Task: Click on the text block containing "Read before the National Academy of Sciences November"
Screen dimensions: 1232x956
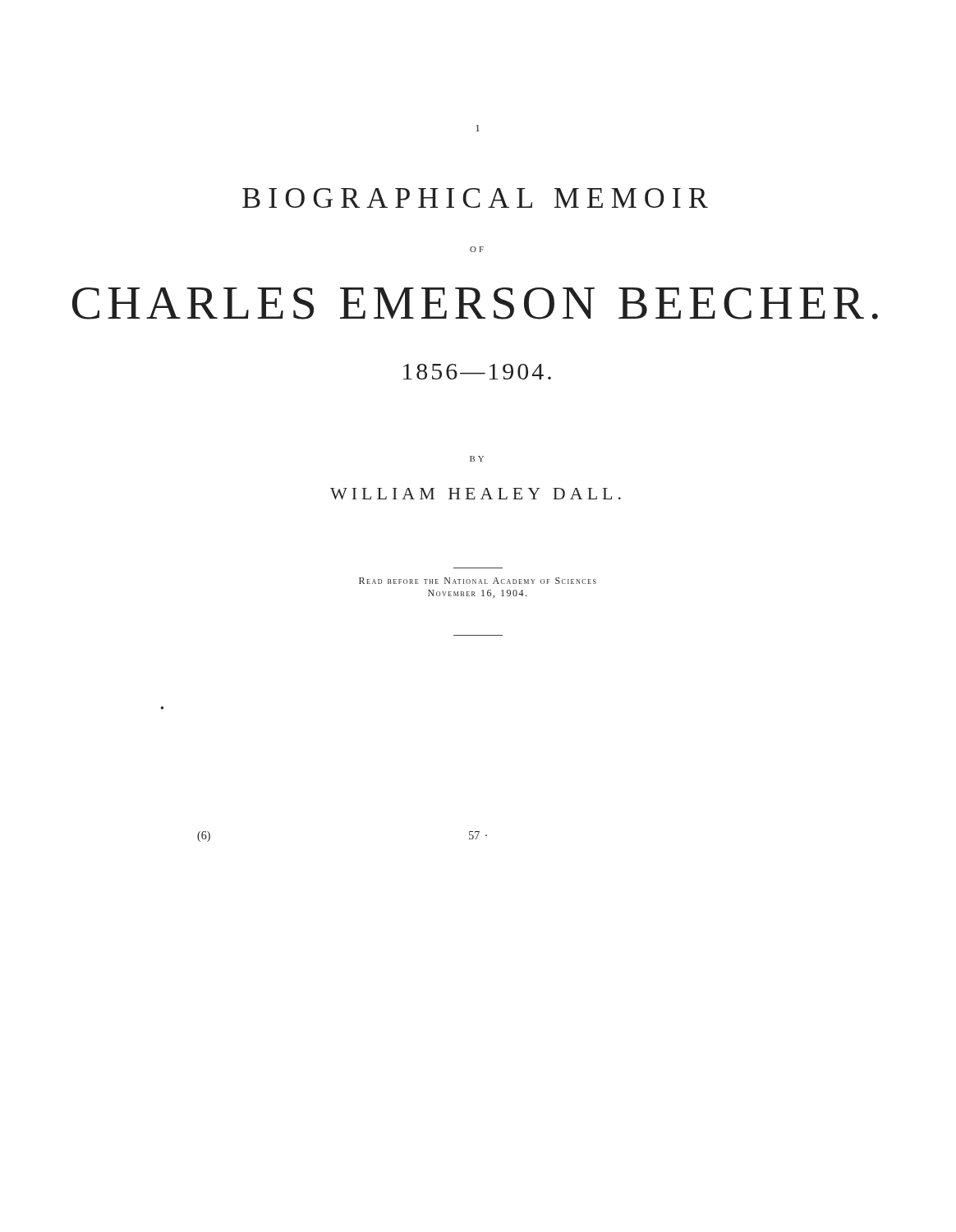Action: [x=478, y=587]
